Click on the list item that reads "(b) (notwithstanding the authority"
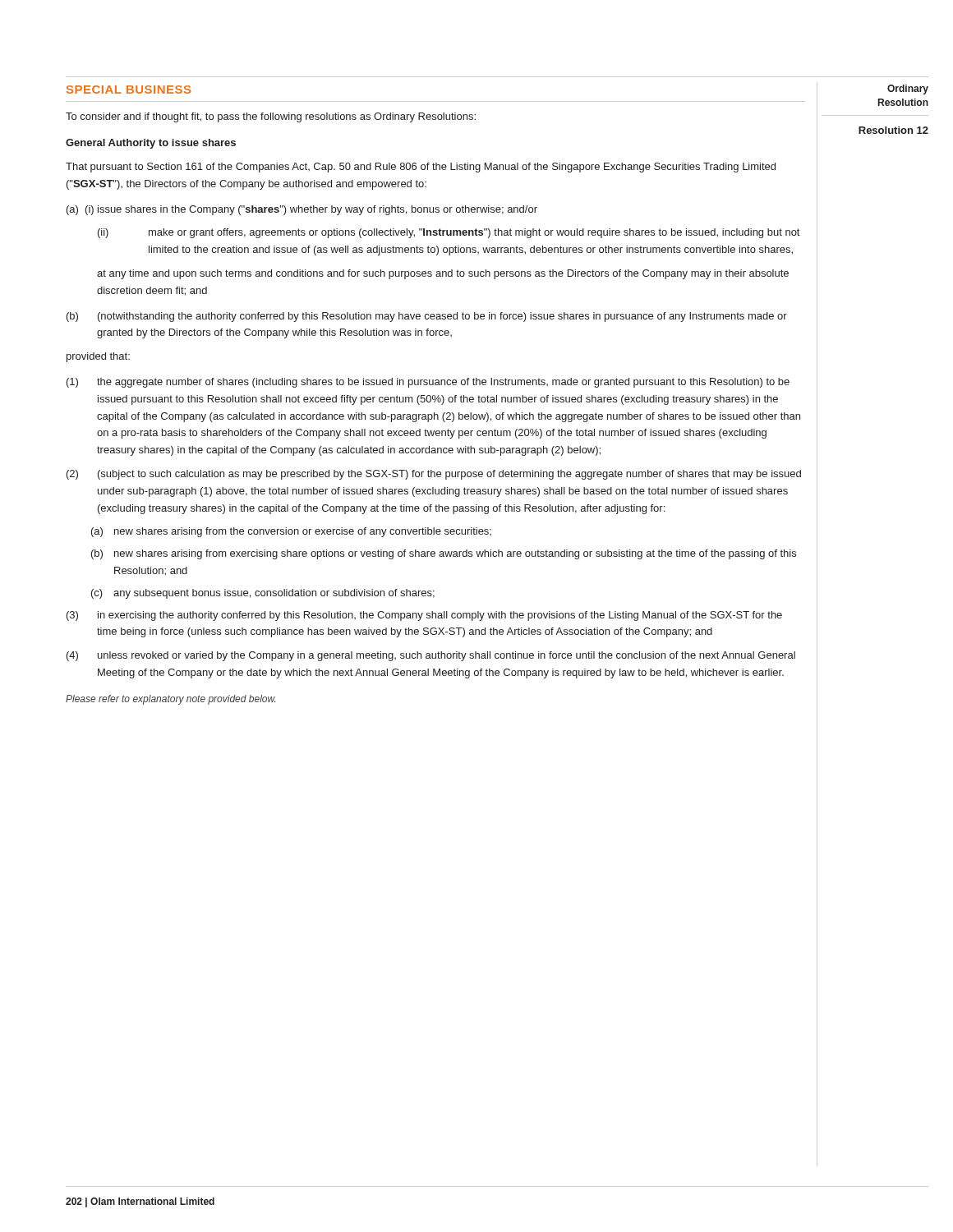This screenshot has width=953, height=1232. (435, 325)
